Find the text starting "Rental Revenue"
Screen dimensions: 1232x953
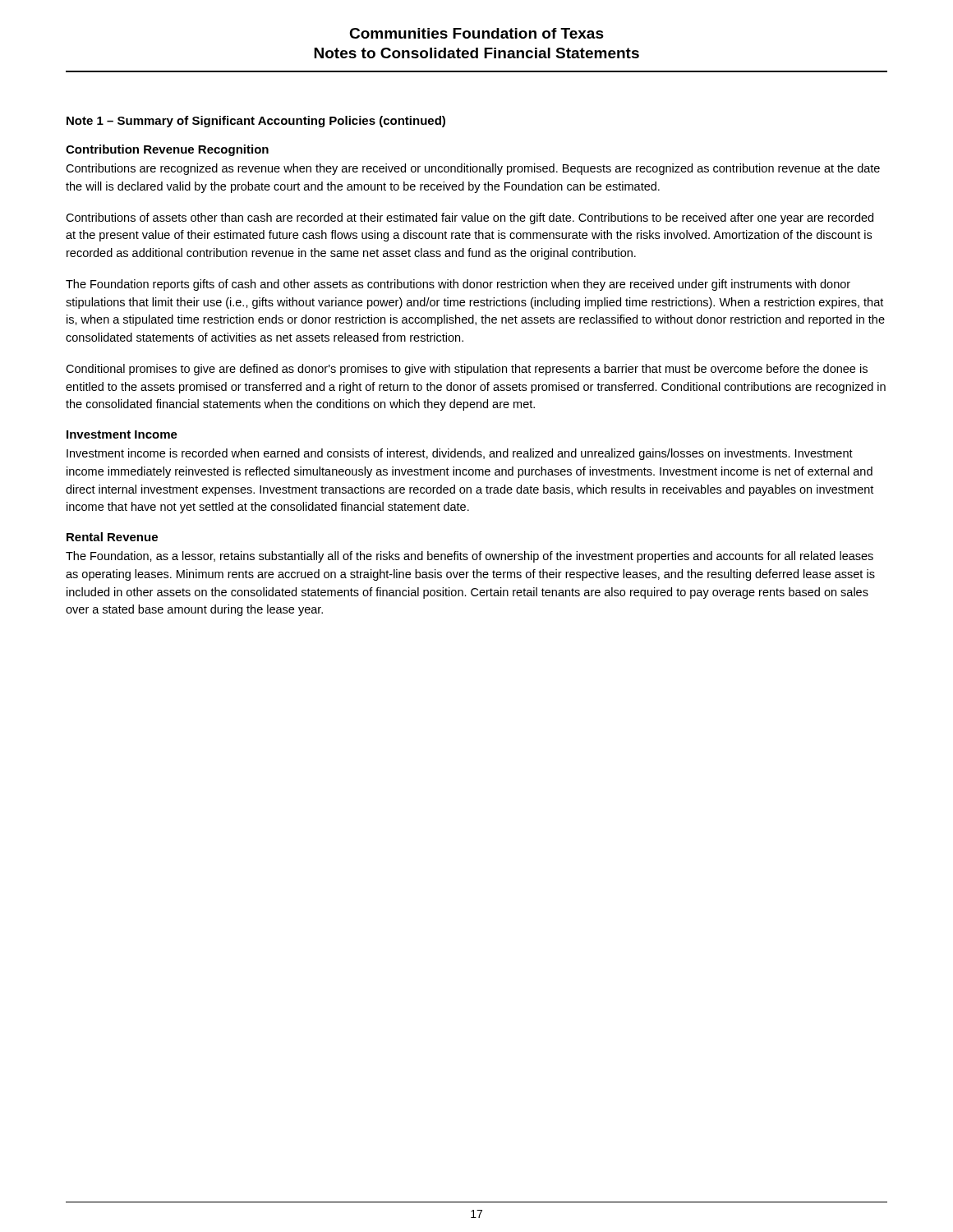(x=112, y=537)
